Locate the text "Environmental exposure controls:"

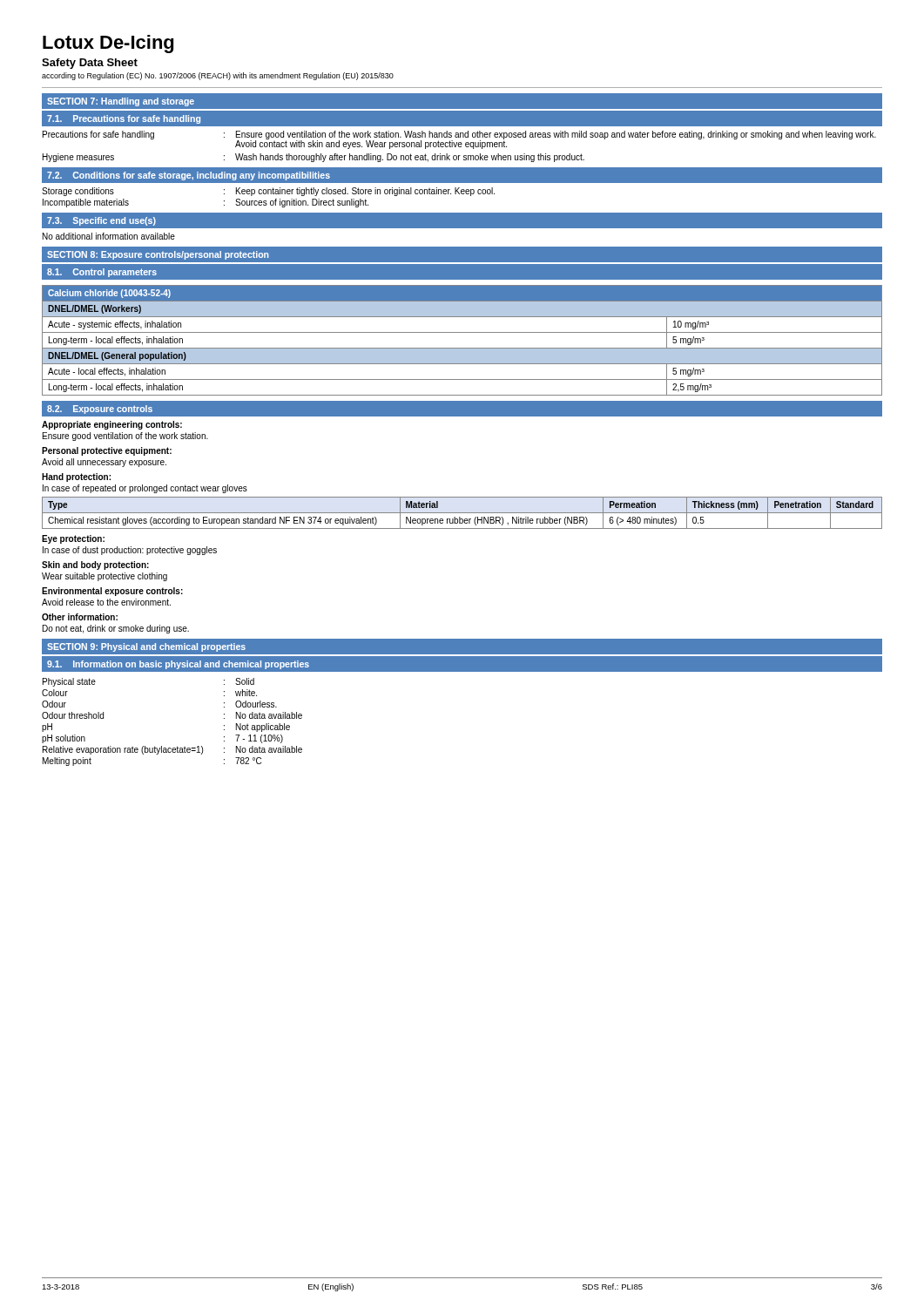(x=112, y=591)
